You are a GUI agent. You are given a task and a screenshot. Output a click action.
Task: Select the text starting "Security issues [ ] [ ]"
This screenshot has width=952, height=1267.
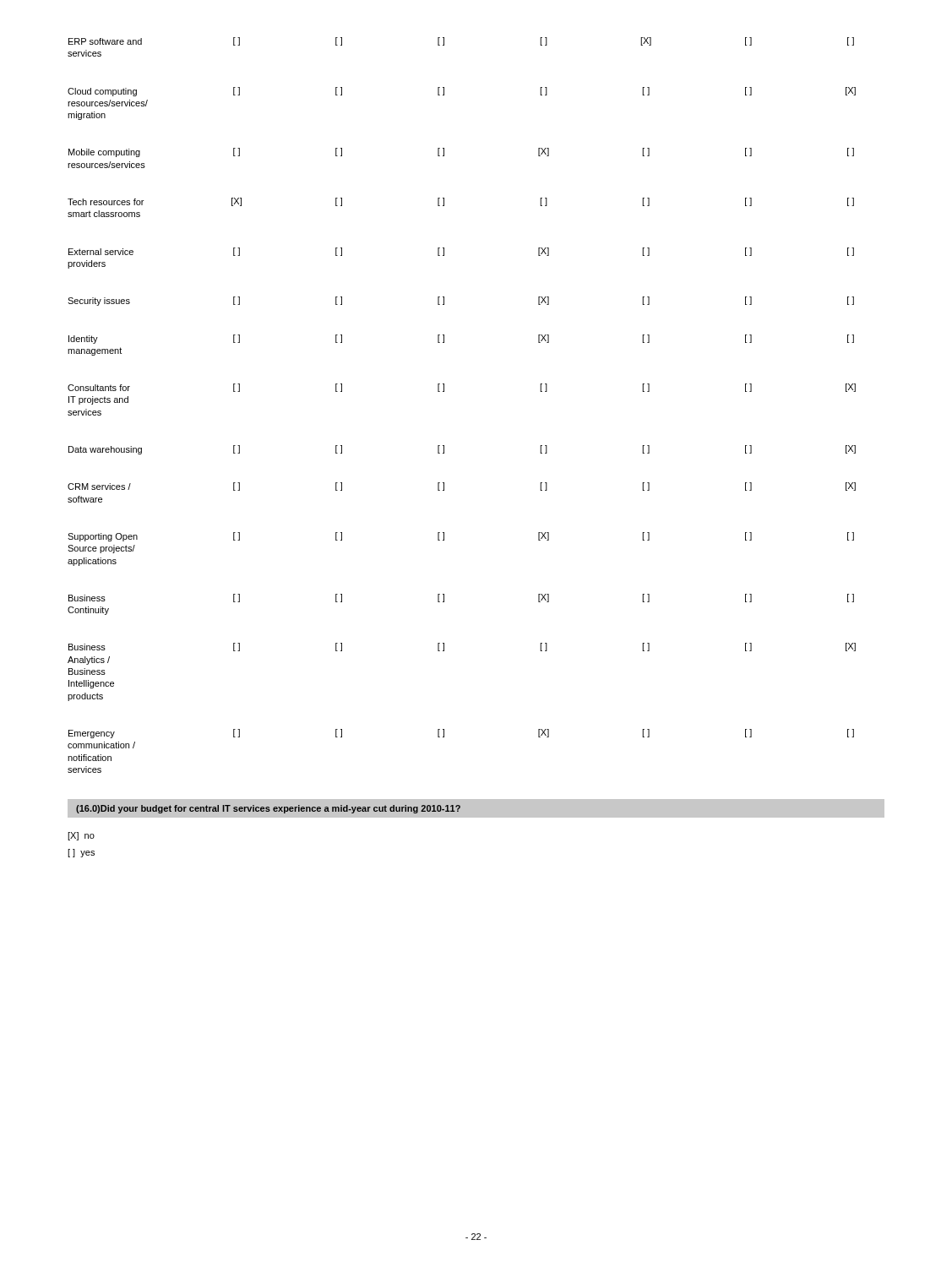(x=90, y=301)
